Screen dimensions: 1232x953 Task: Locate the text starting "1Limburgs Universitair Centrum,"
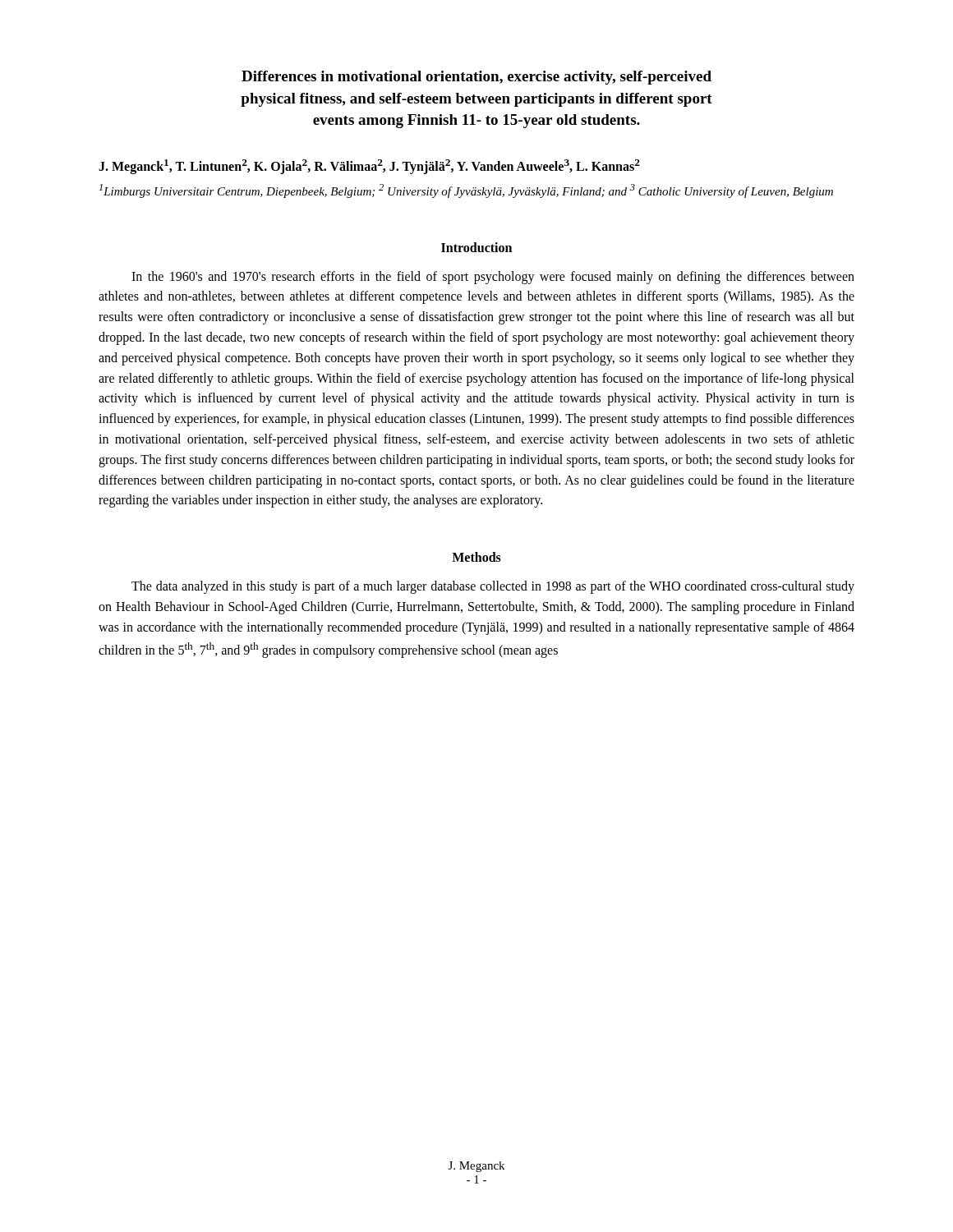[466, 190]
